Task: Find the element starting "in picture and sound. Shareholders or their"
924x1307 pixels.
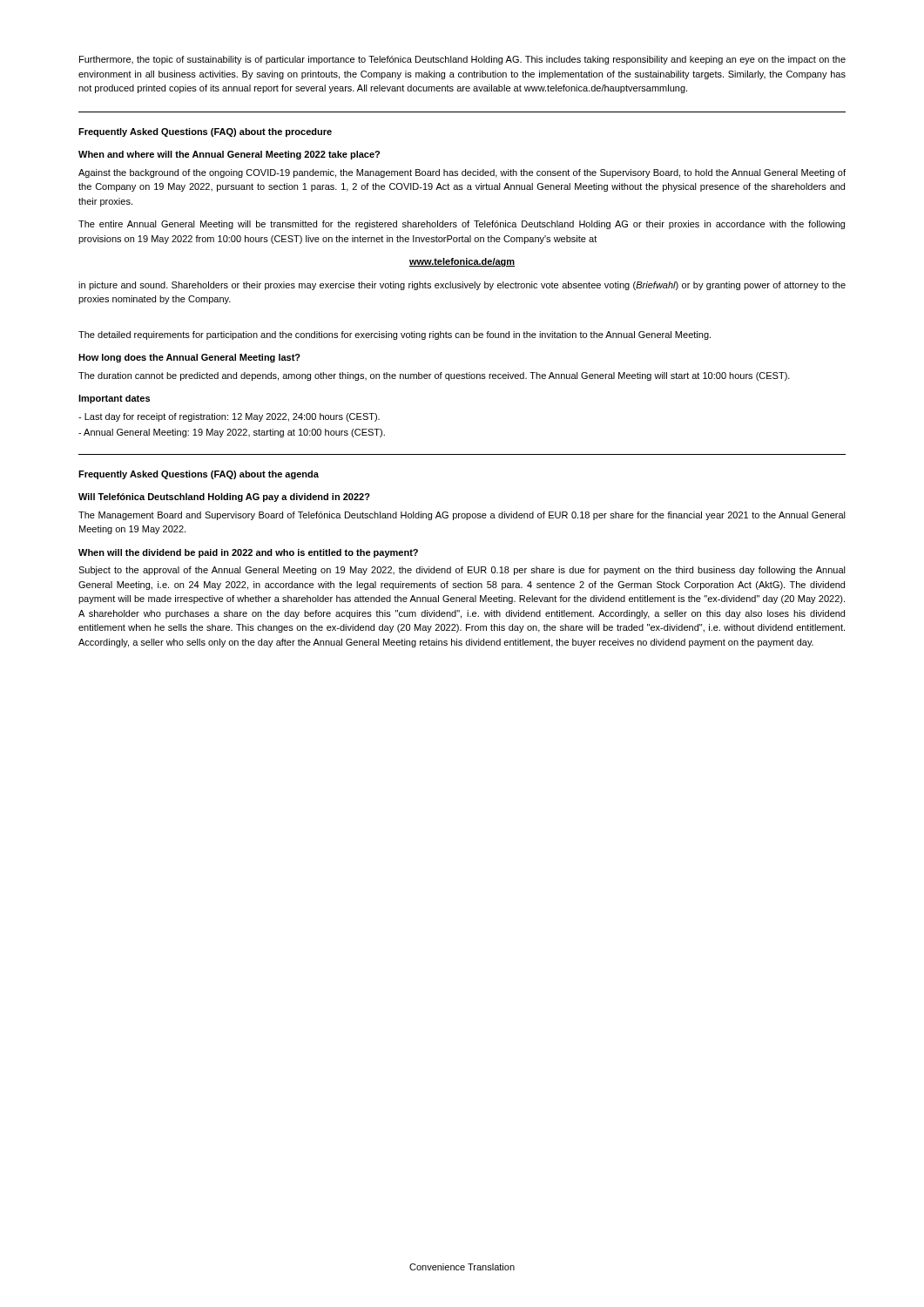Action: [x=462, y=292]
